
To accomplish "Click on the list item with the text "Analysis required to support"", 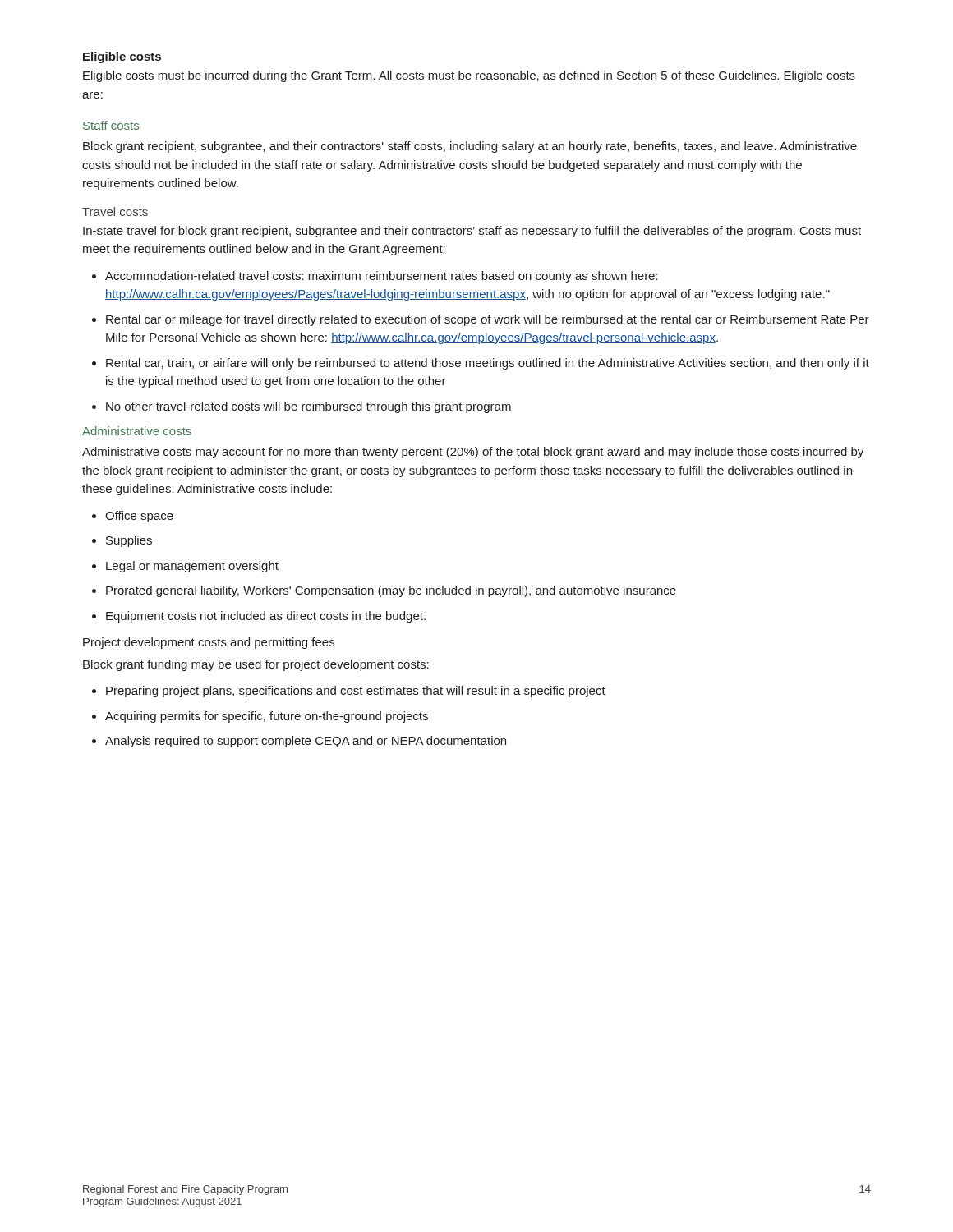I will point(488,741).
